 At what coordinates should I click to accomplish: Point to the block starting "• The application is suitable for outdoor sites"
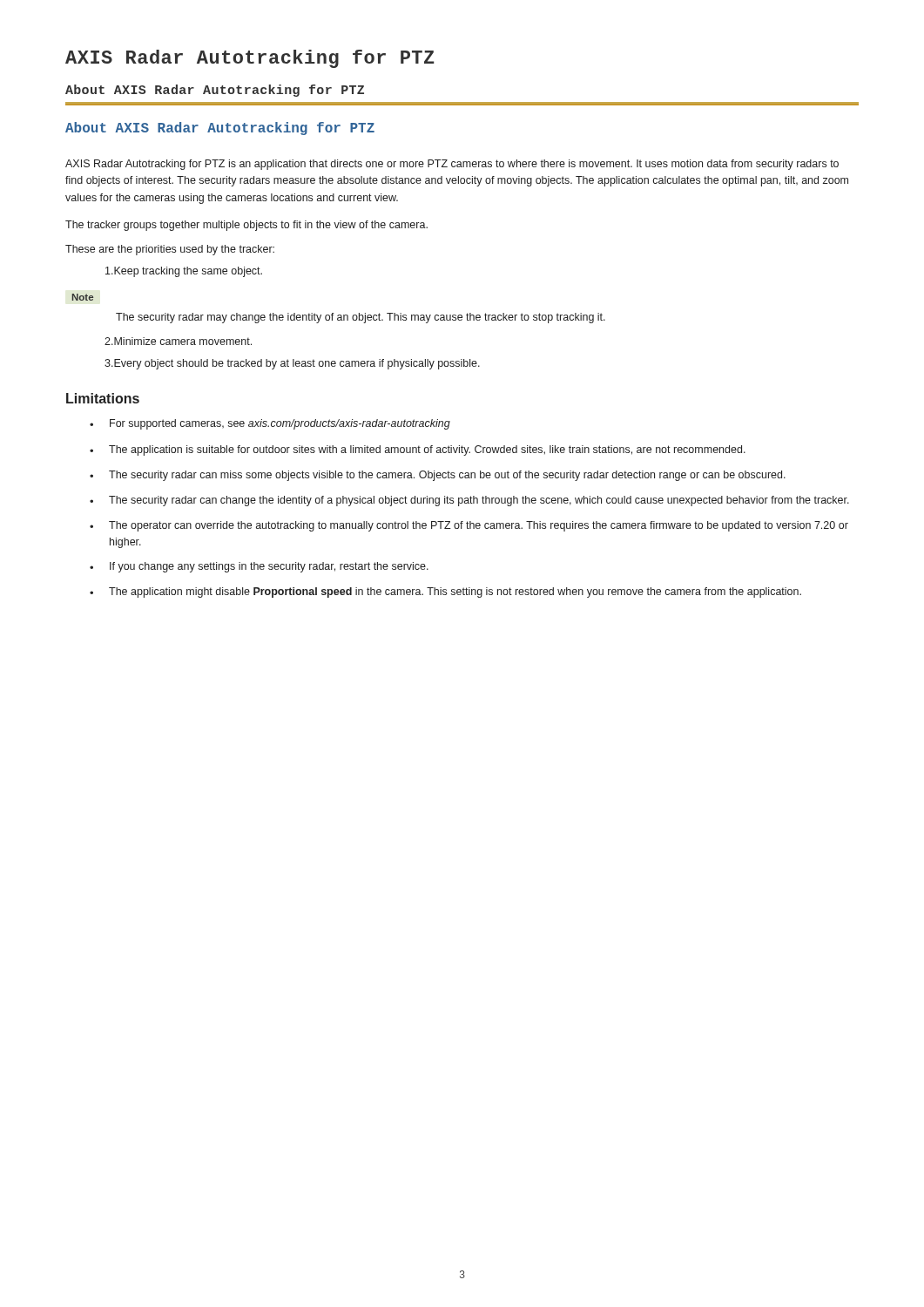[x=462, y=451]
